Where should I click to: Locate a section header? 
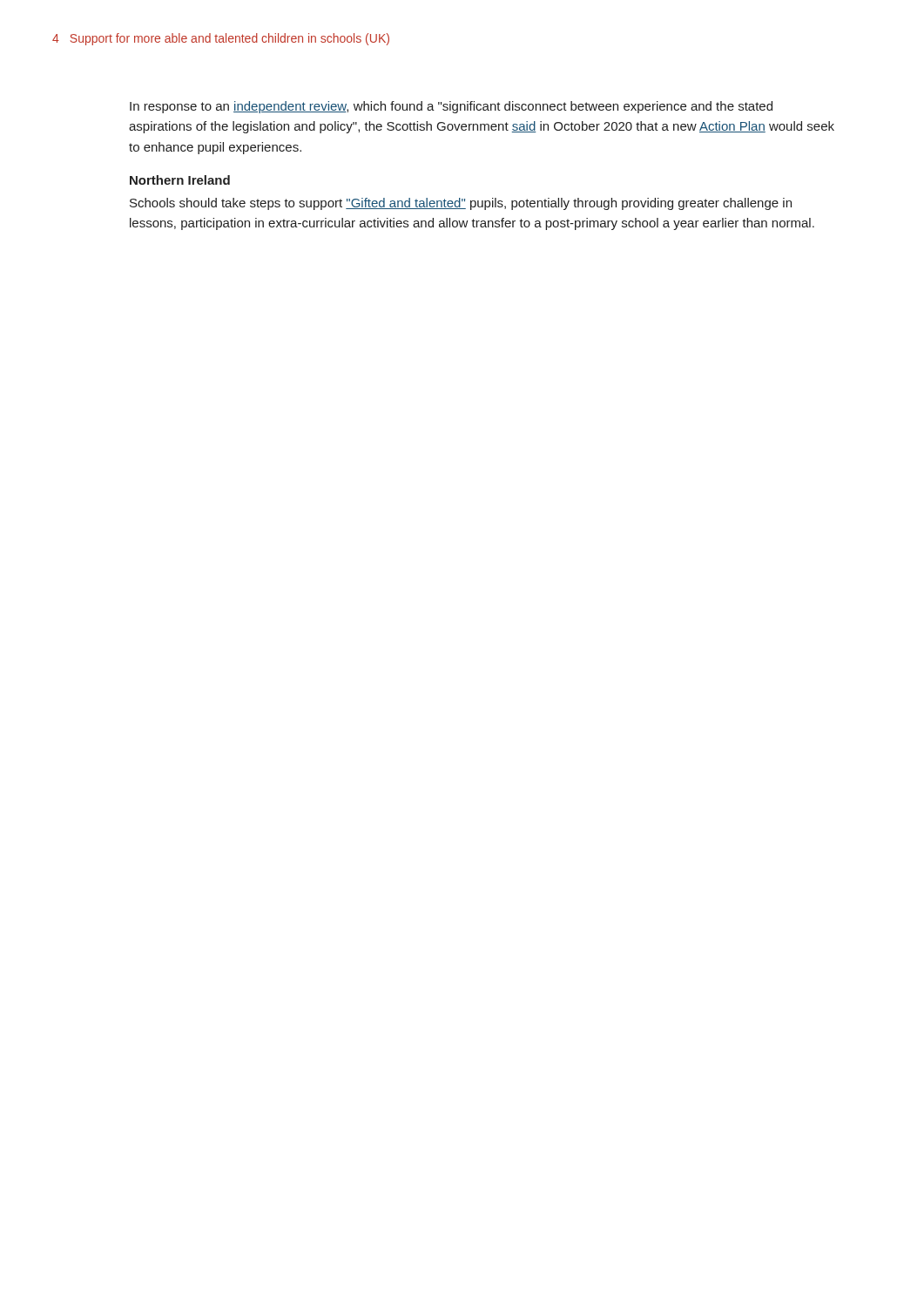(x=180, y=180)
